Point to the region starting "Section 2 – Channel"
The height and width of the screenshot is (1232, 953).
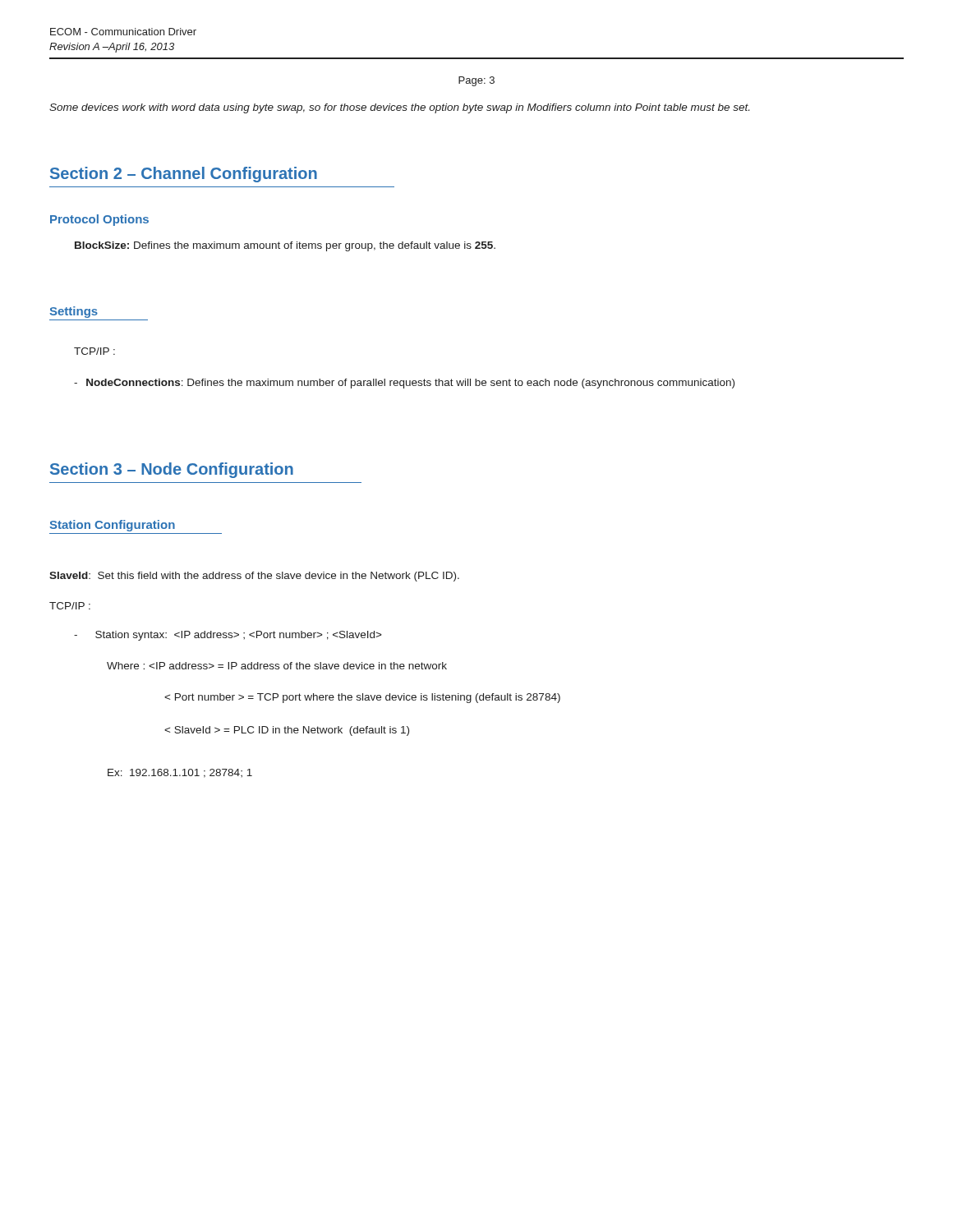coord(184,173)
